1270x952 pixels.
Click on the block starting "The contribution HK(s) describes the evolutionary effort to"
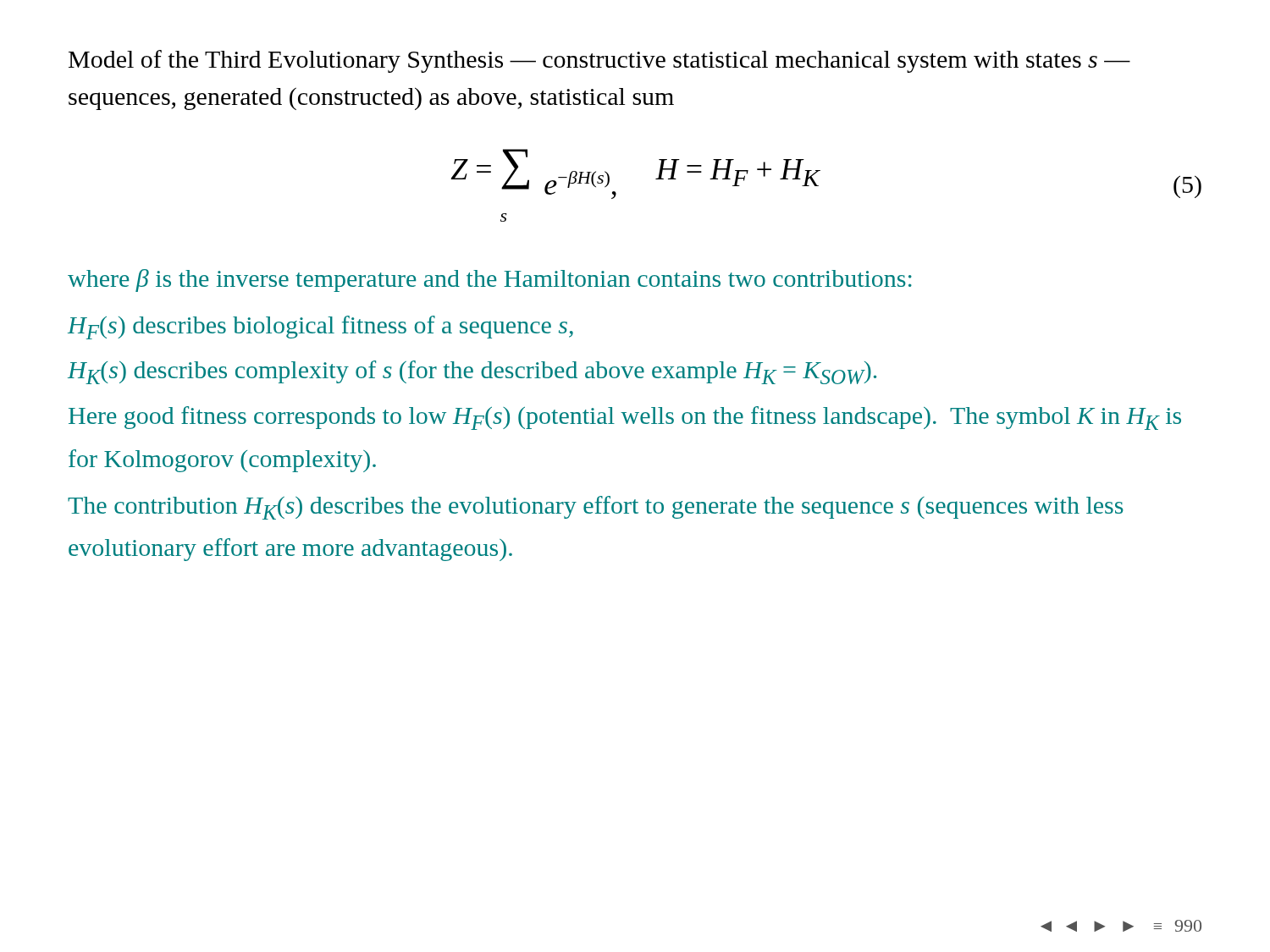(596, 526)
